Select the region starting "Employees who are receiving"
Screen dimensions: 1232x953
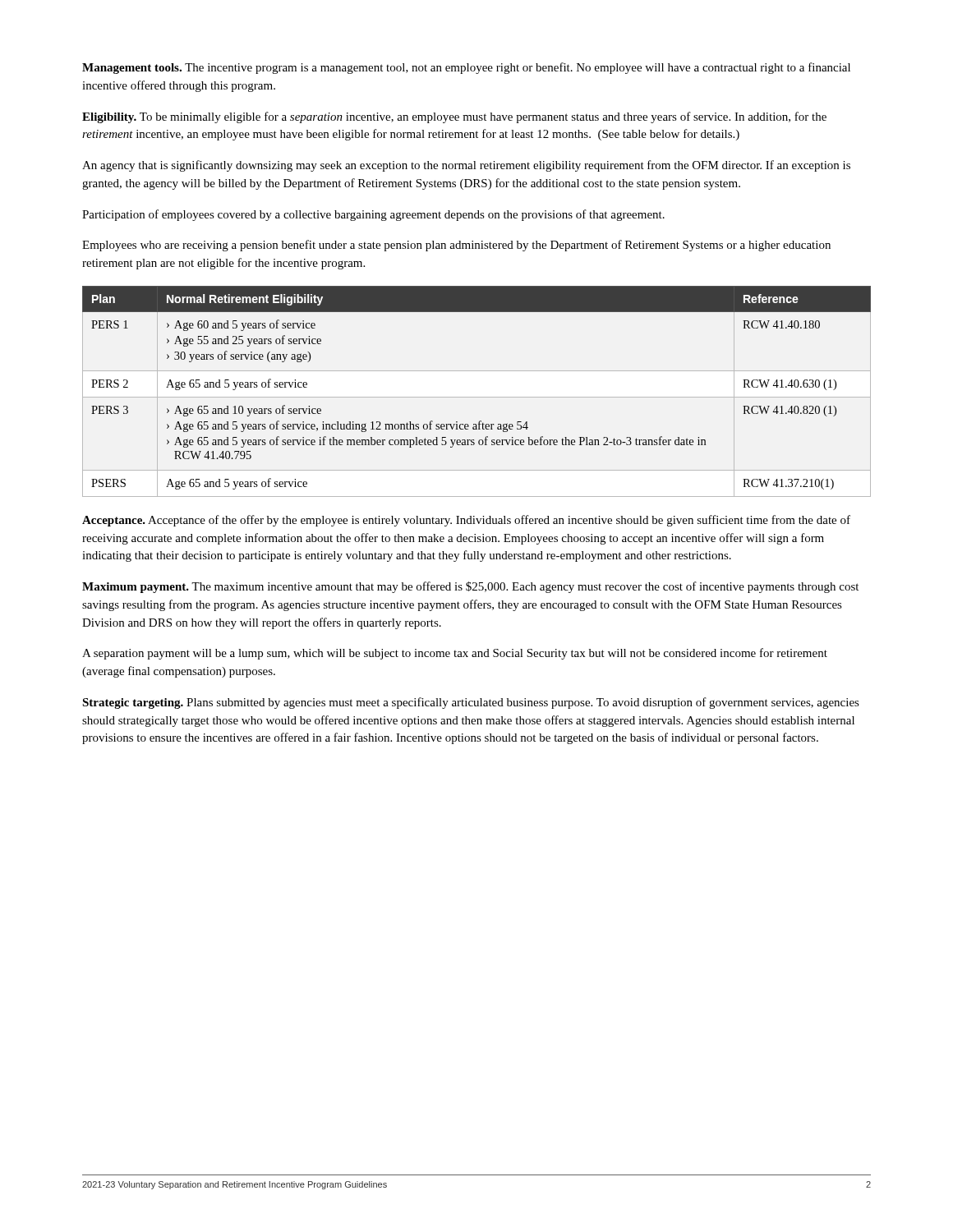point(457,254)
